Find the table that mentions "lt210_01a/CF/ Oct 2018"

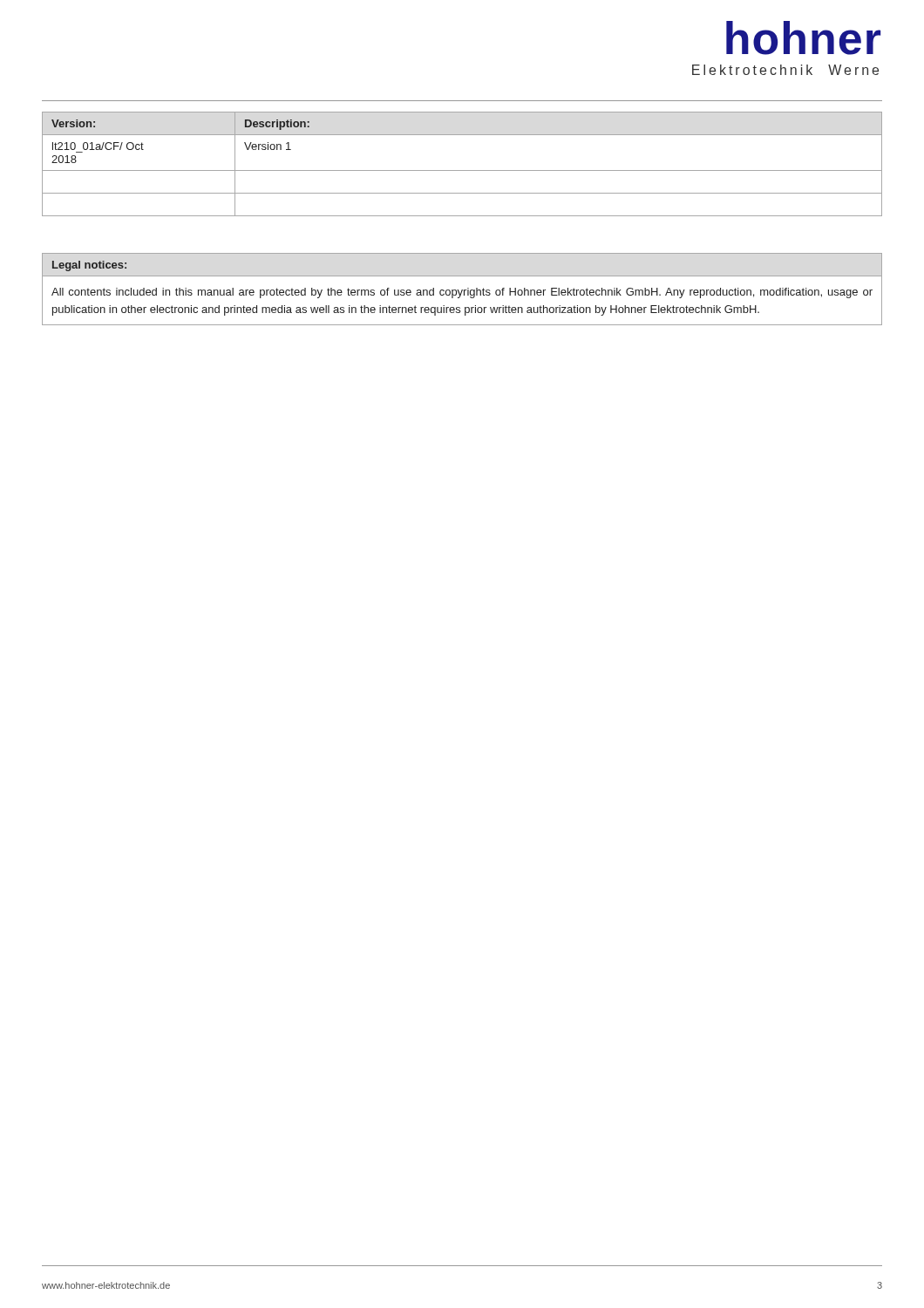tap(462, 164)
